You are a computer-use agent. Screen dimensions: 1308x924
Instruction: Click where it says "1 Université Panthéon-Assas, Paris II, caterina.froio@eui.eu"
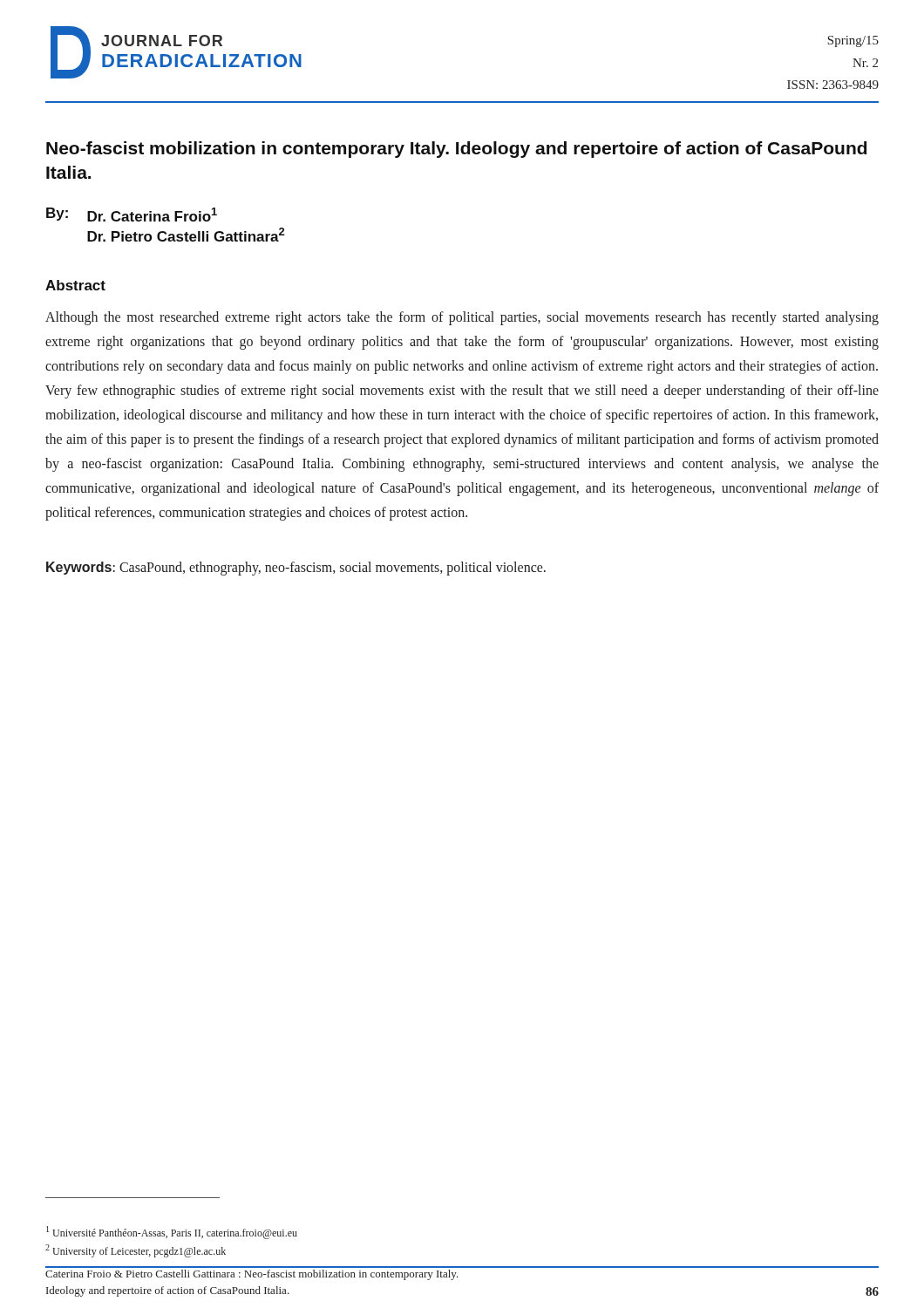click(171, 1232)
